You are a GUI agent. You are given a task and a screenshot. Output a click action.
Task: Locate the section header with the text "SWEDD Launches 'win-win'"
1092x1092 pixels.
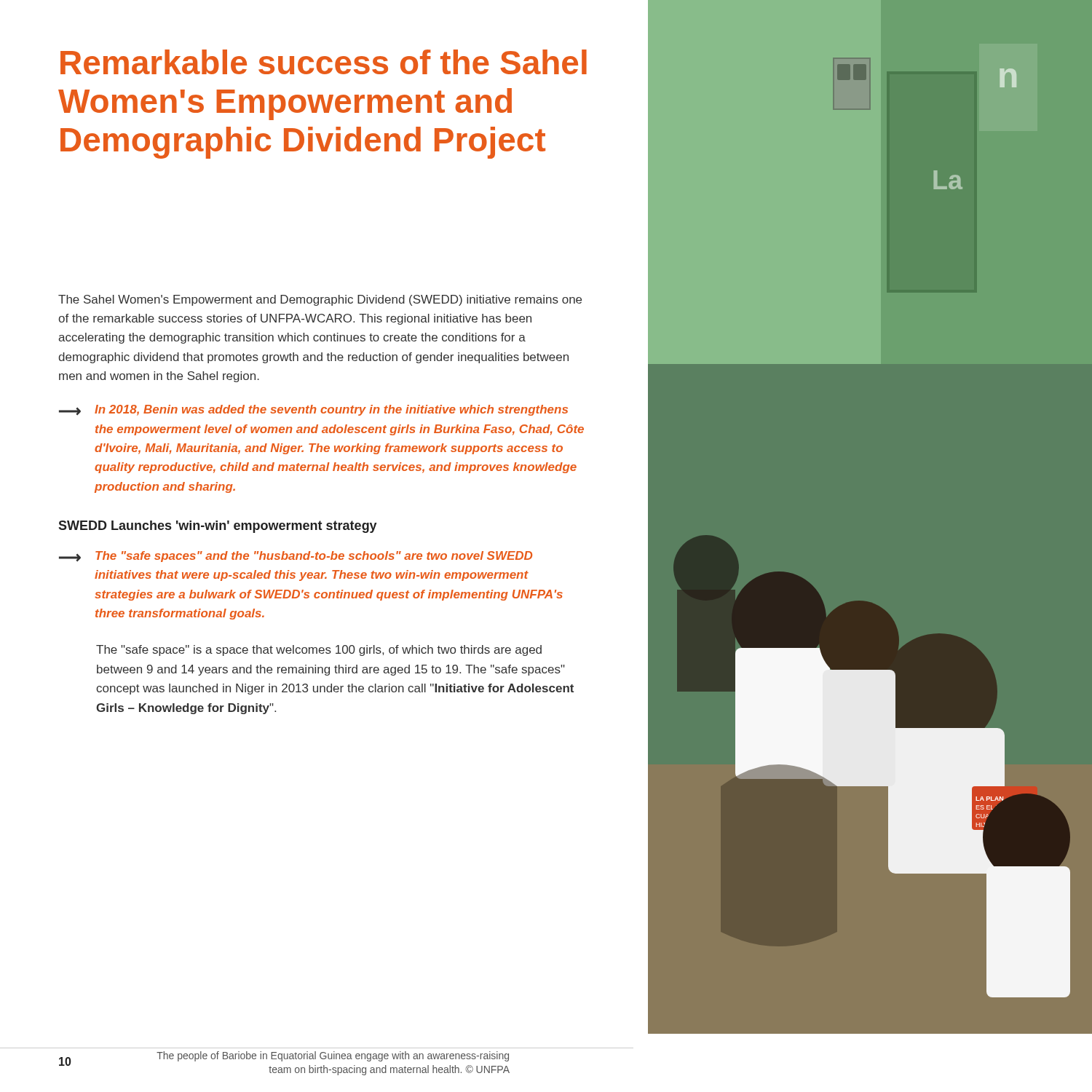218,526
